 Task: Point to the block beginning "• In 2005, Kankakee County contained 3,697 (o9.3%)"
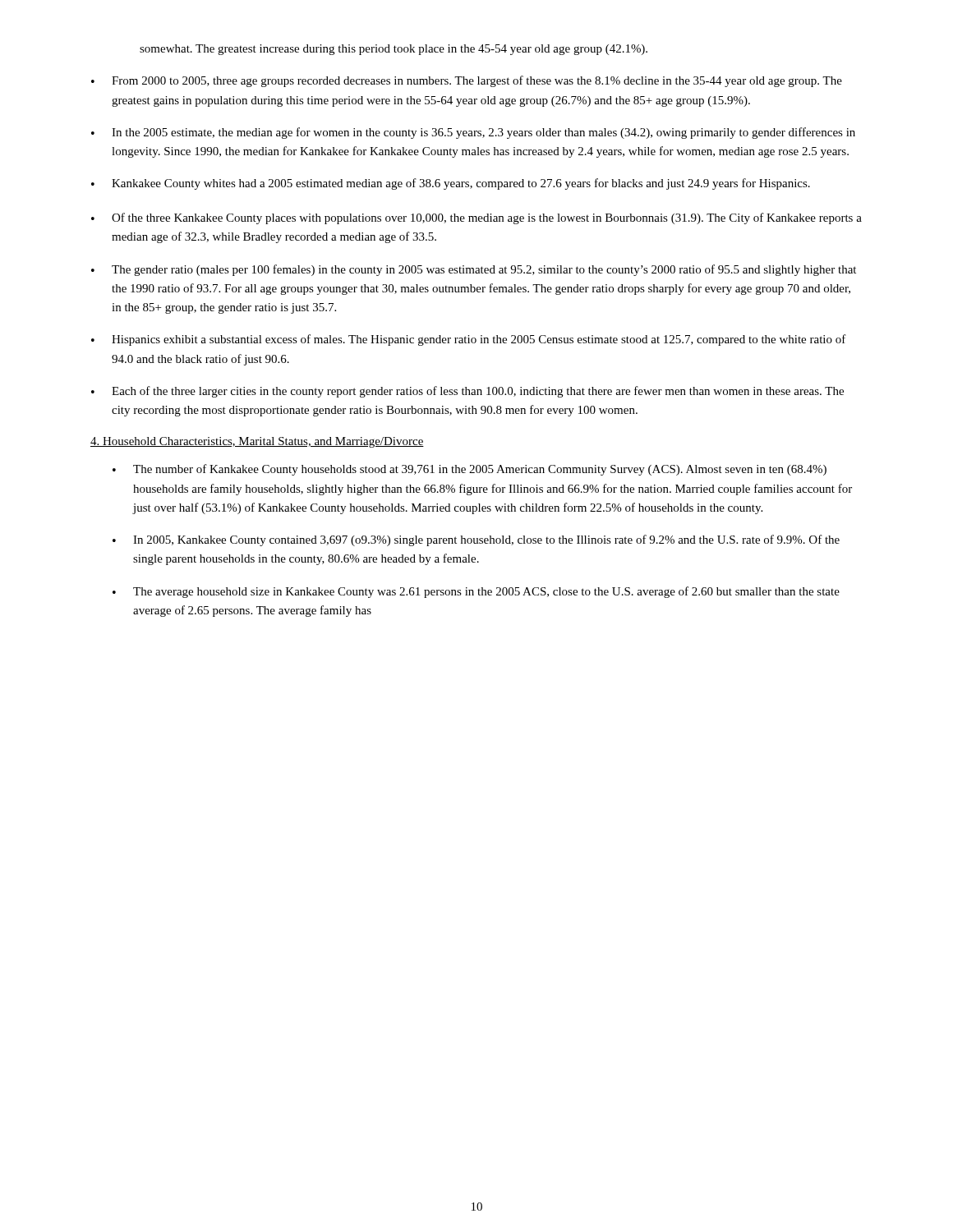(487, 550)
